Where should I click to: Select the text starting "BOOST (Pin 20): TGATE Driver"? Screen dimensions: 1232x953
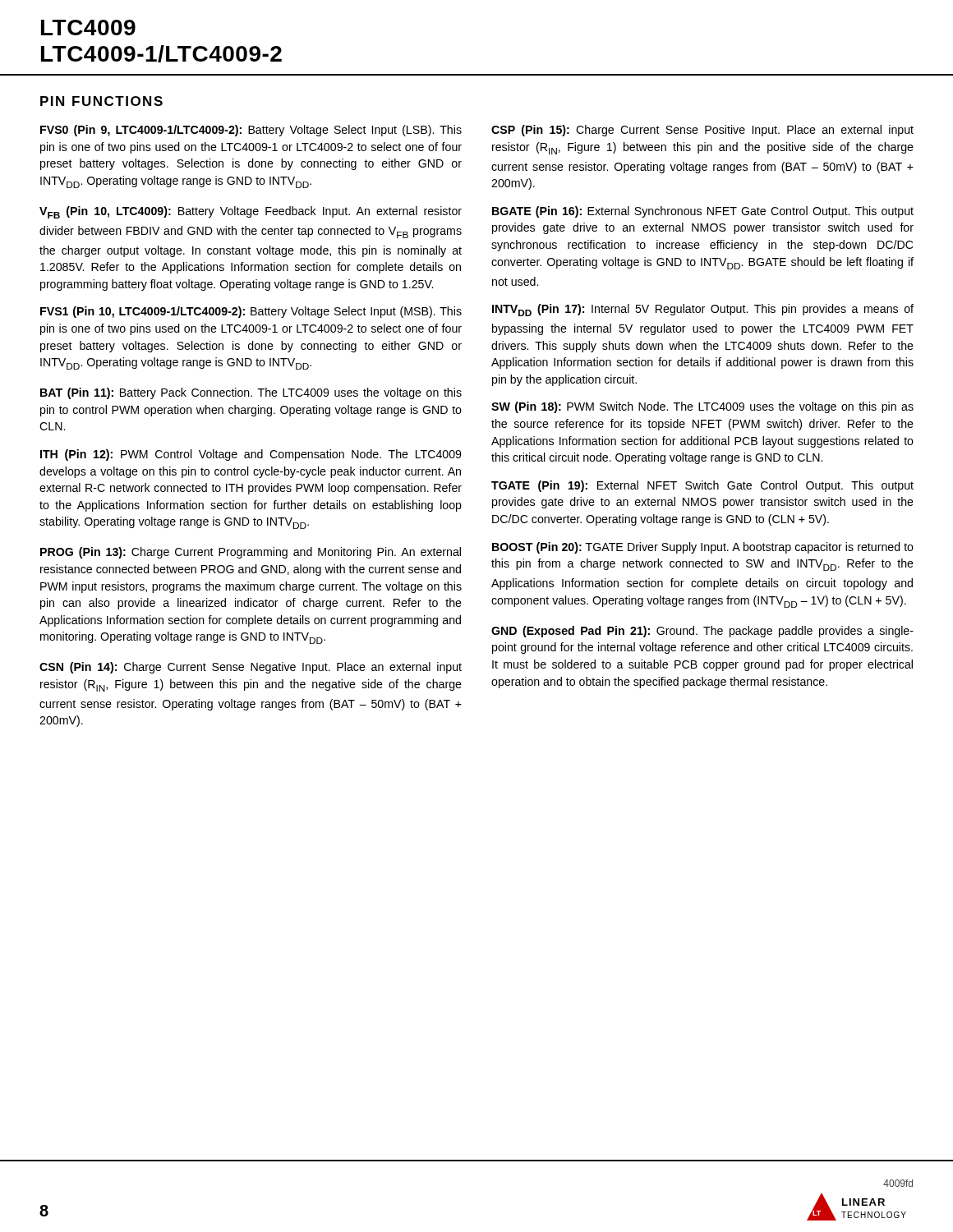pyautogui.click(x=702, y=575)
